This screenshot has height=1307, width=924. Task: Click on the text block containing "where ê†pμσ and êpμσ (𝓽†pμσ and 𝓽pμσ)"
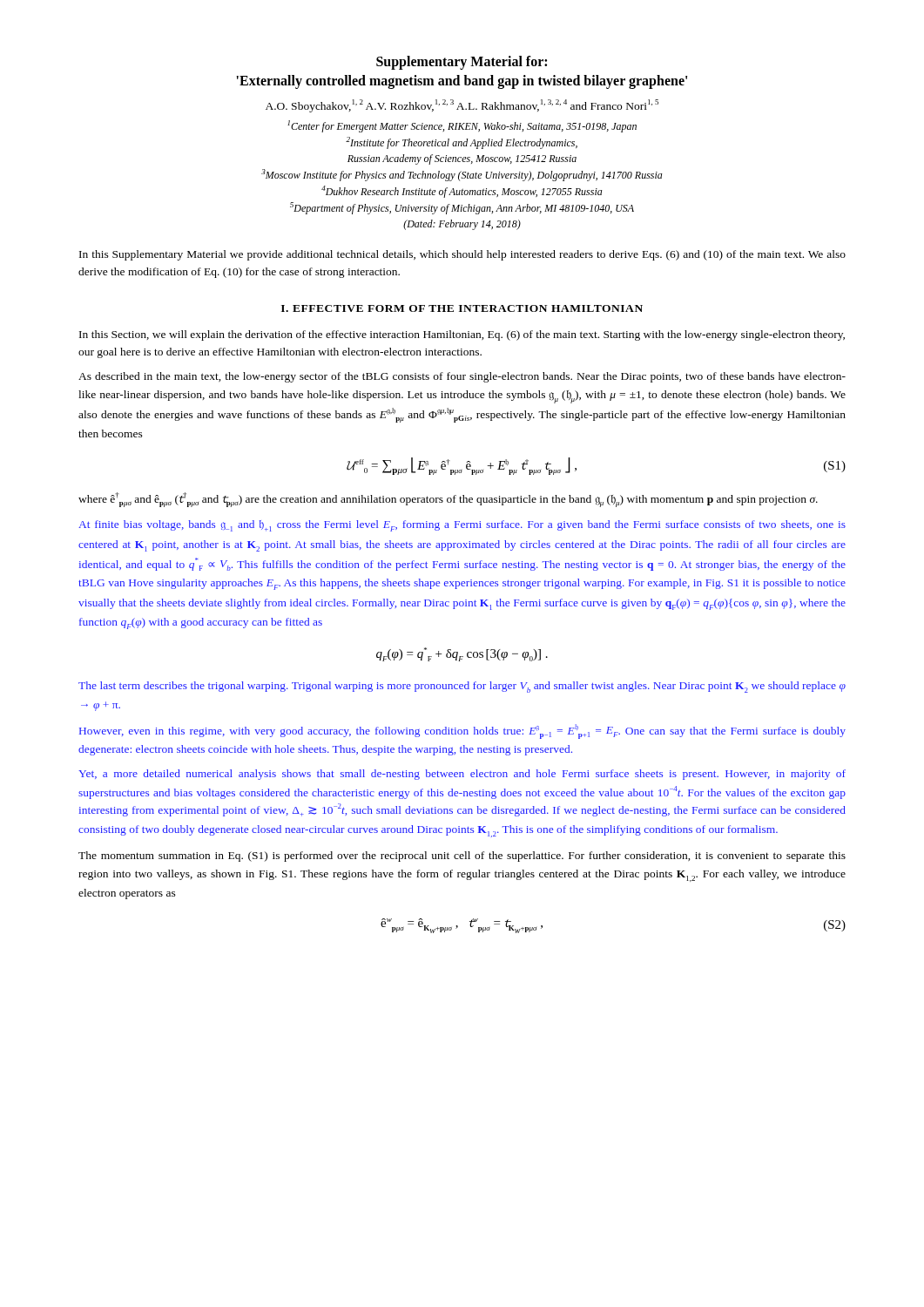coord(448,499)
